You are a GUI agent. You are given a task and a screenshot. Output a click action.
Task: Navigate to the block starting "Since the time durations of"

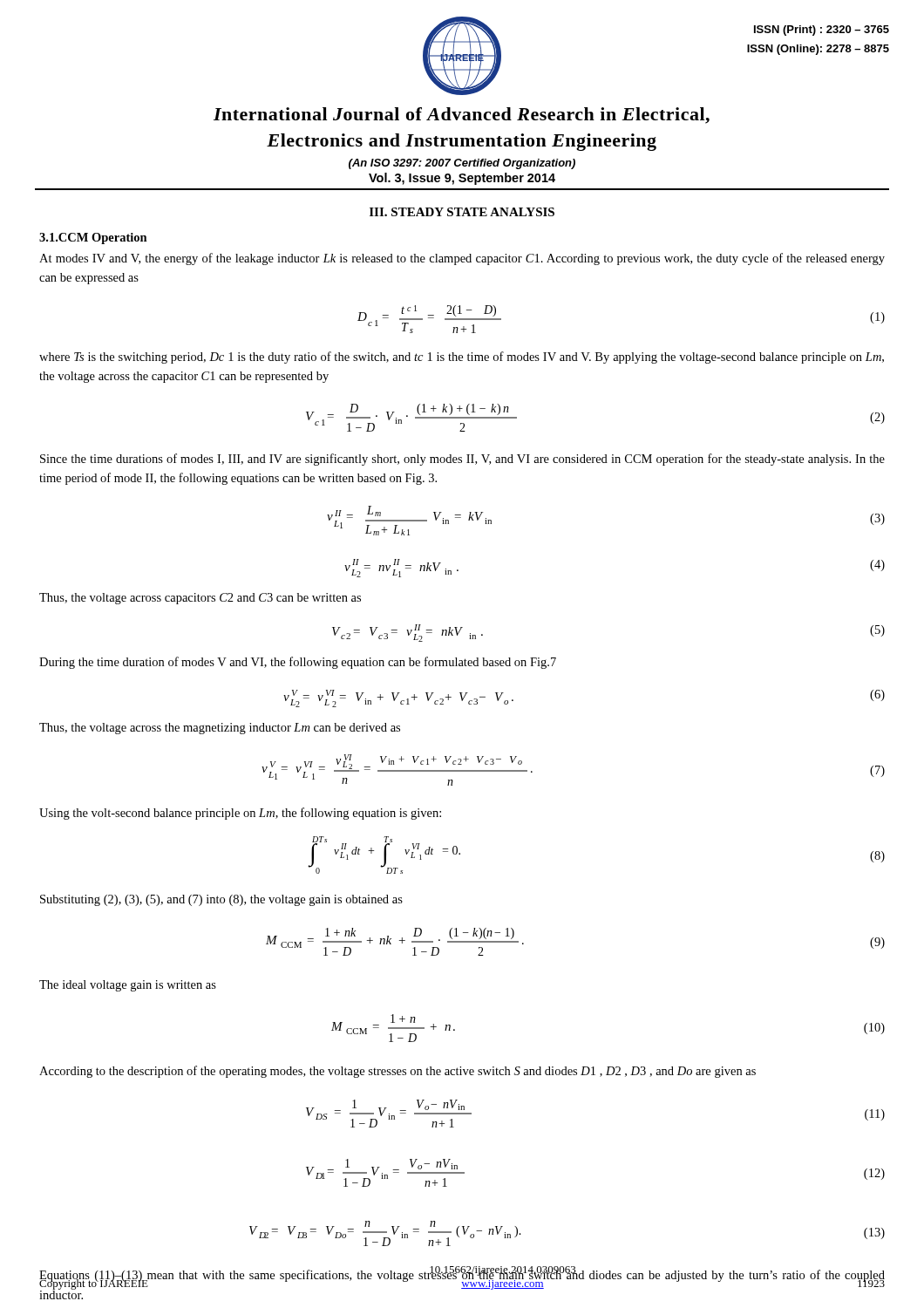point(462,468)
